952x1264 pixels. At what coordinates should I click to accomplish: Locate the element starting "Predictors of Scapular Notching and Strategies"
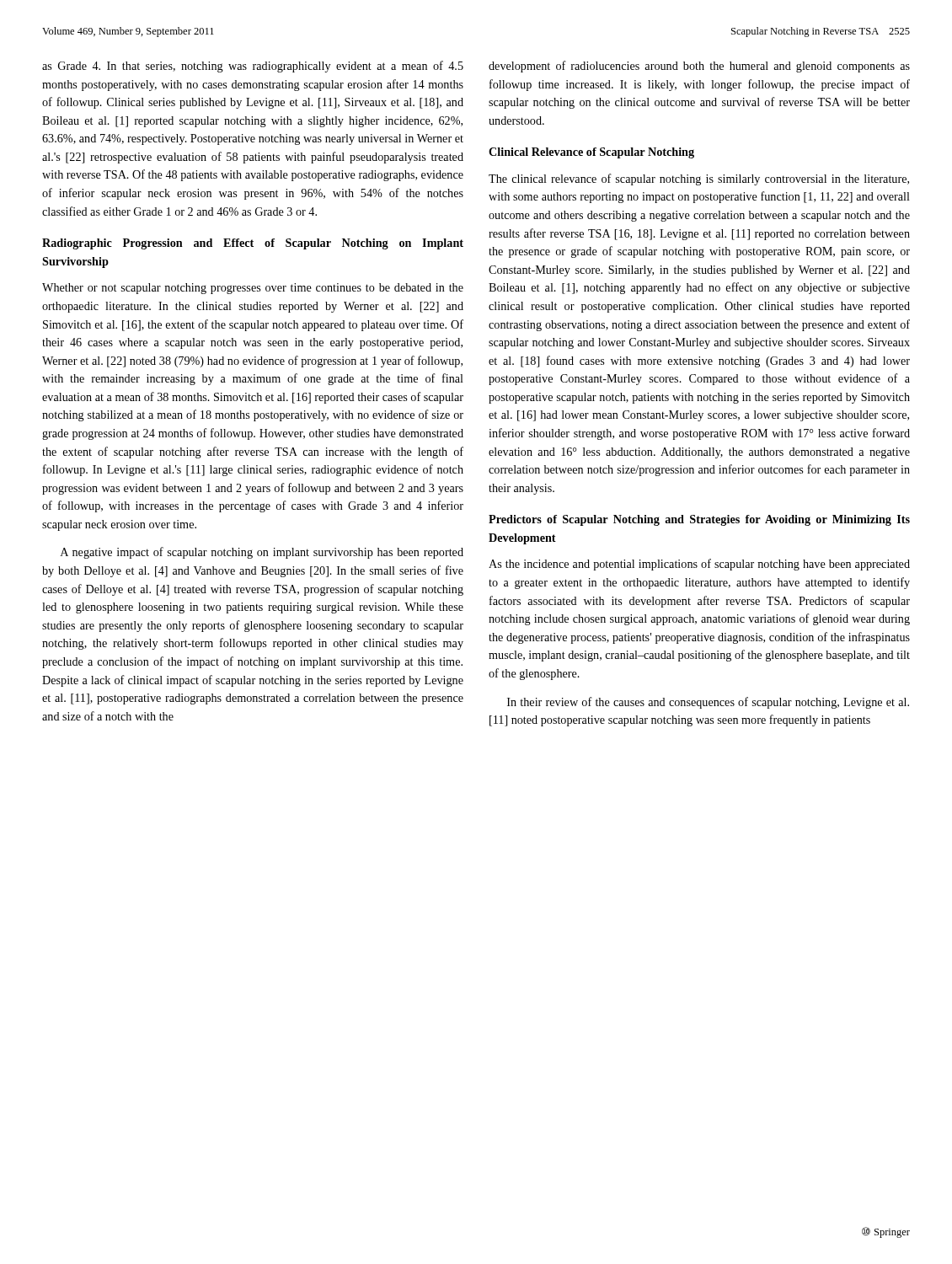point(699,528)
